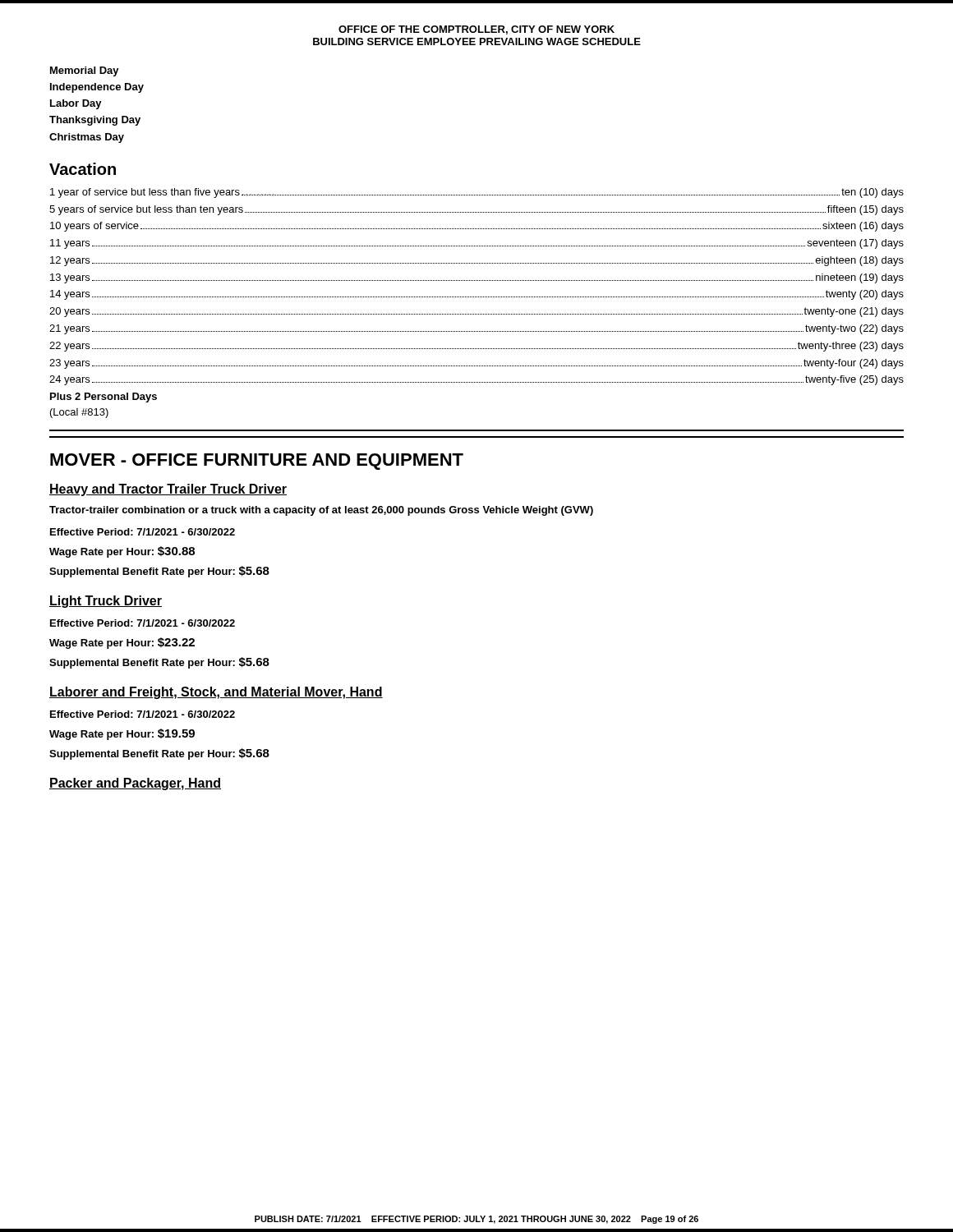Find the section header that says "Light Truck Driver"
Screen dimensions: 1232x953
pos(106,601)
